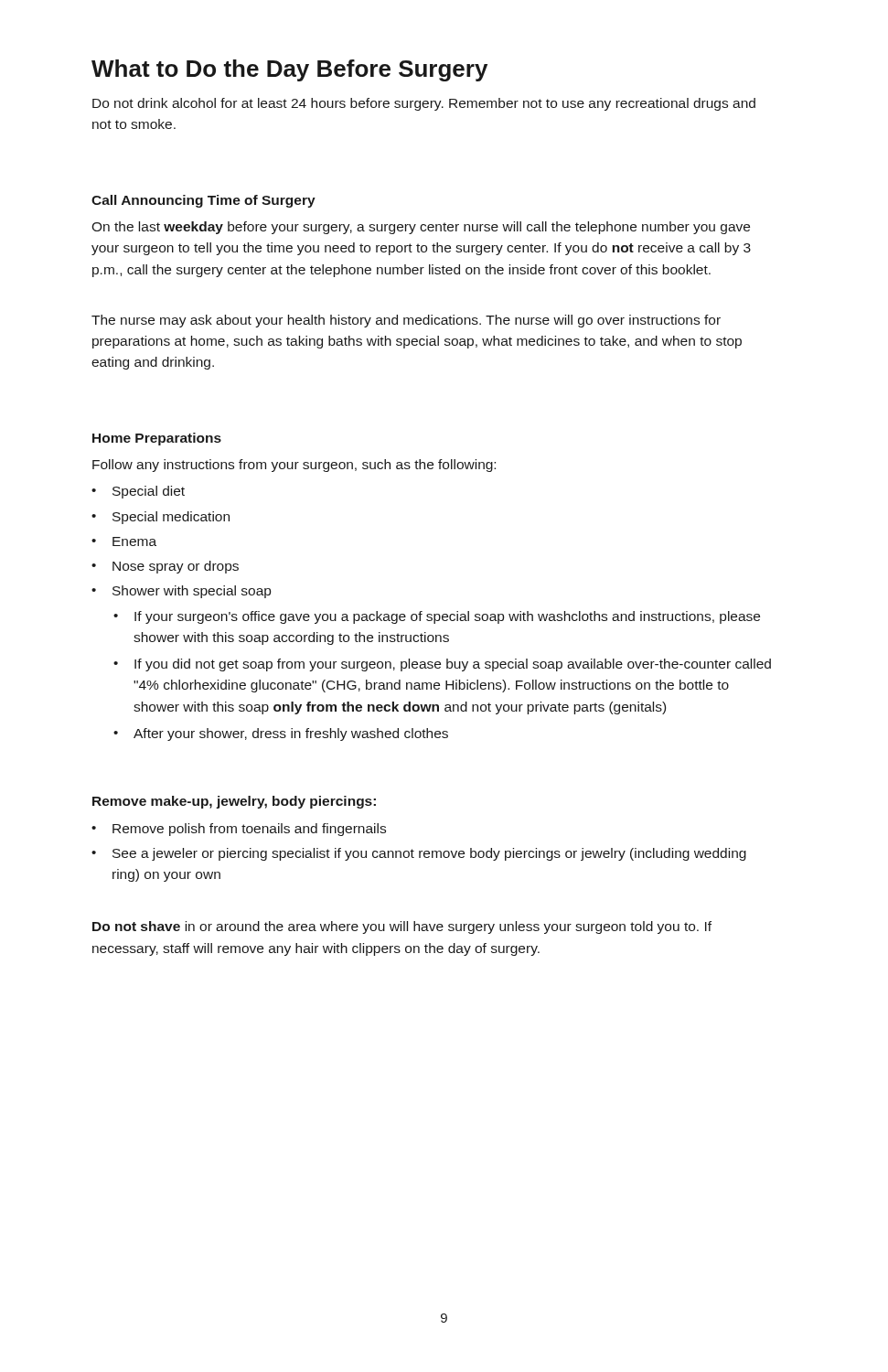
Task: Click the section header that begins "Call Announcing Time of"
Action: tap(203, 200)
